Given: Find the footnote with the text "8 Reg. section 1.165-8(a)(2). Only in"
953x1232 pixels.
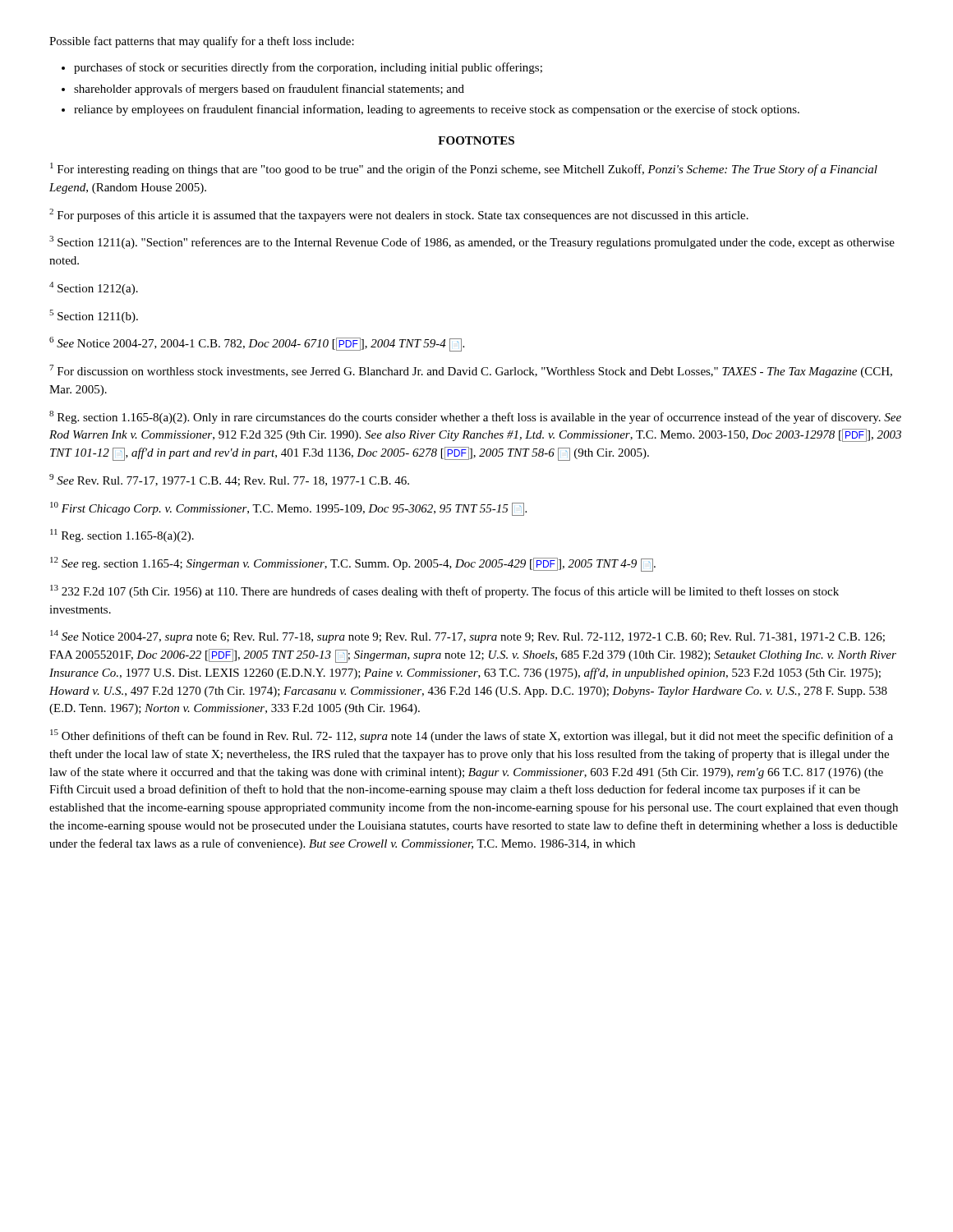Looking at the screenshot, I should [x=475, y=434].
